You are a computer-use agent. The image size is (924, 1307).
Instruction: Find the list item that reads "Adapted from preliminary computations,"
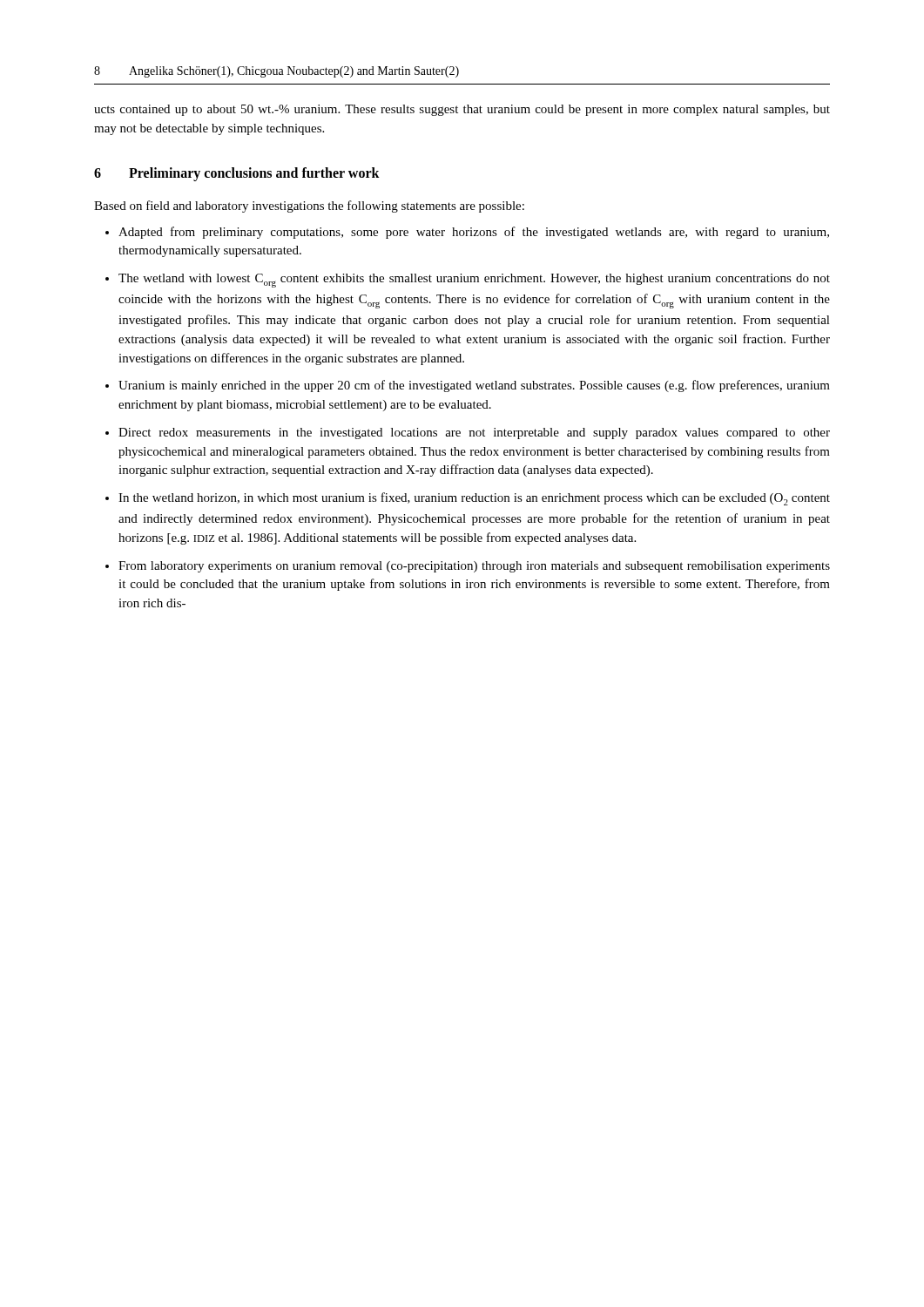[x=474, y=241]
